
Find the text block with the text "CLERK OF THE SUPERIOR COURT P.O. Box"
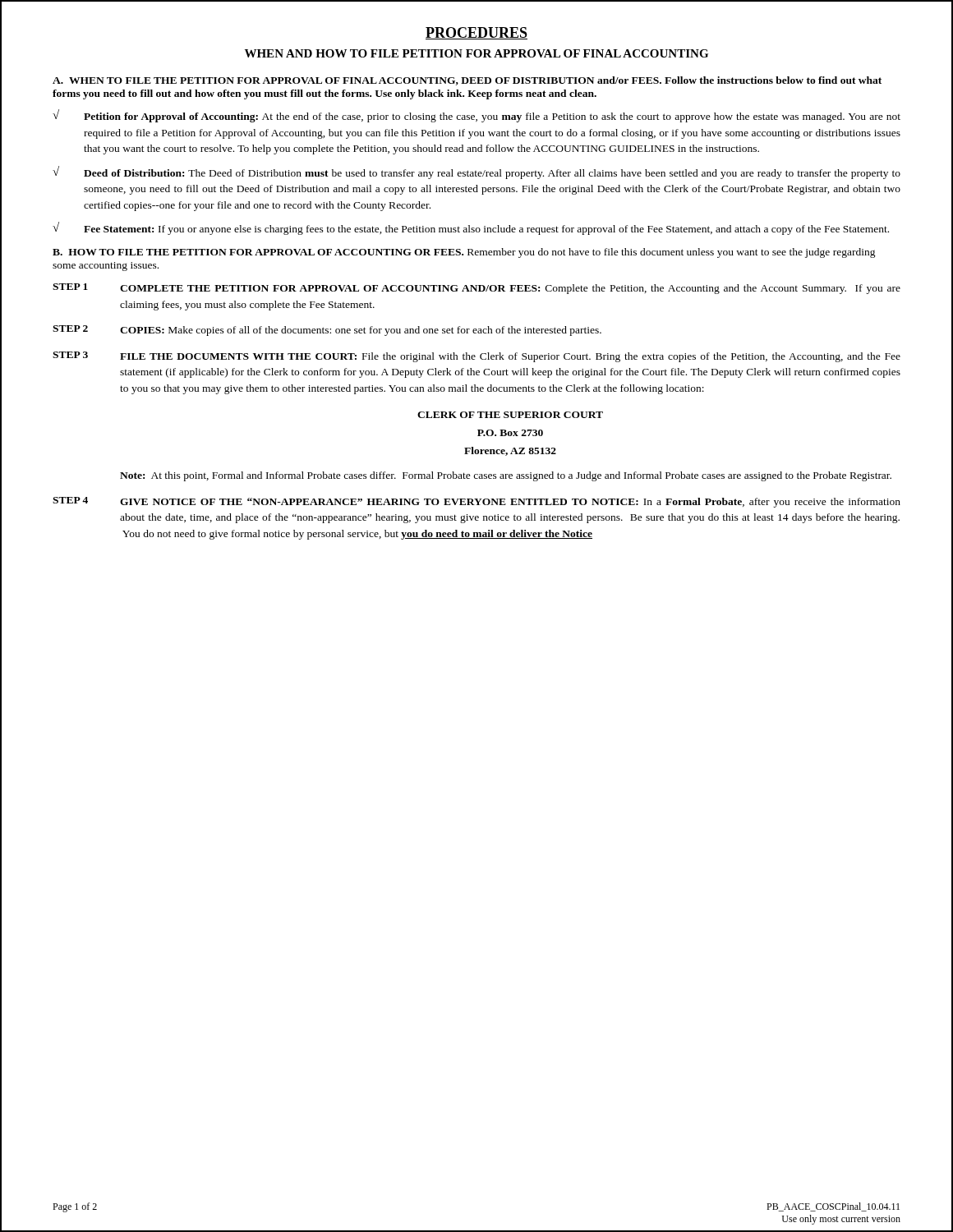[510, 432]
